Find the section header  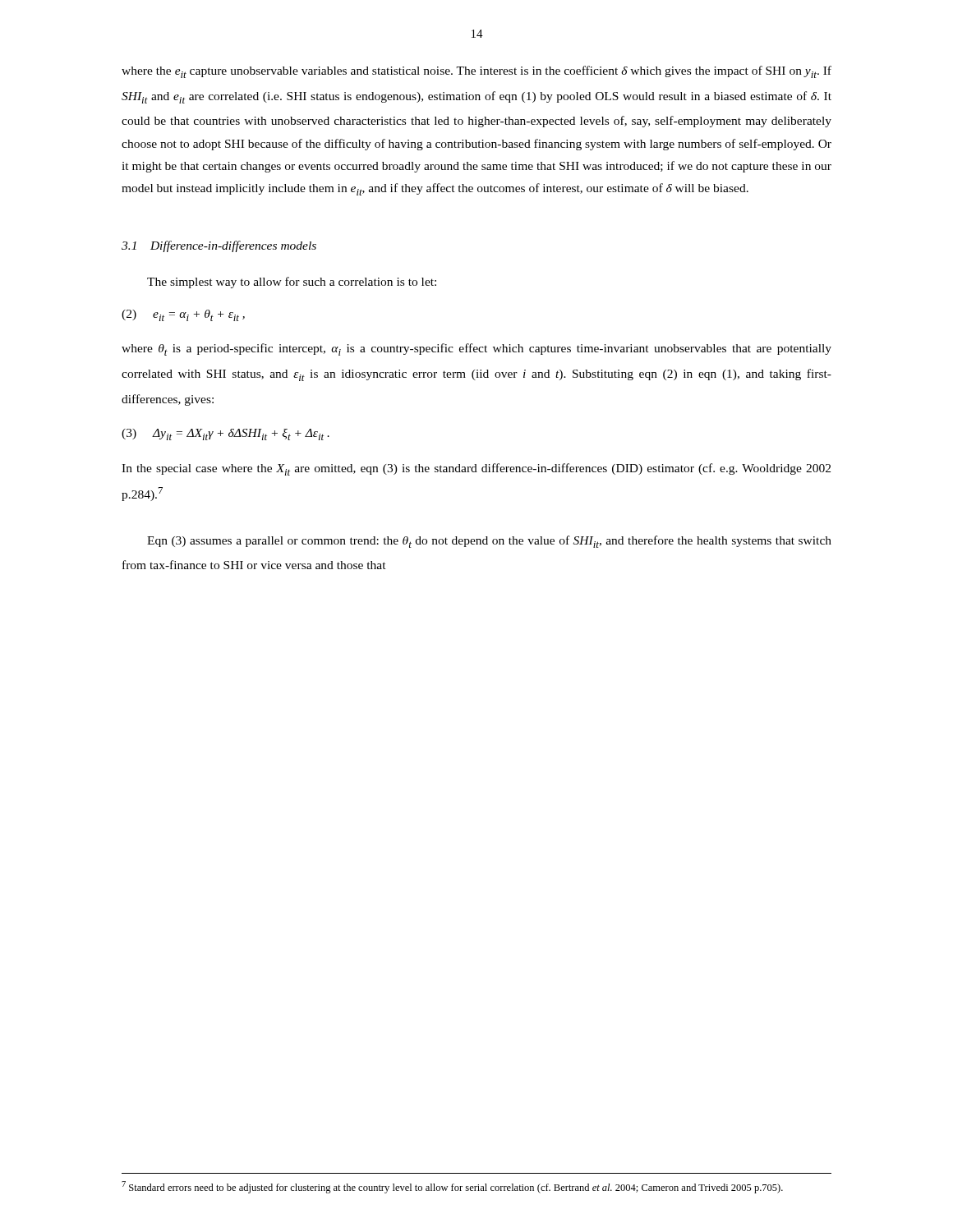click(219, 246)
